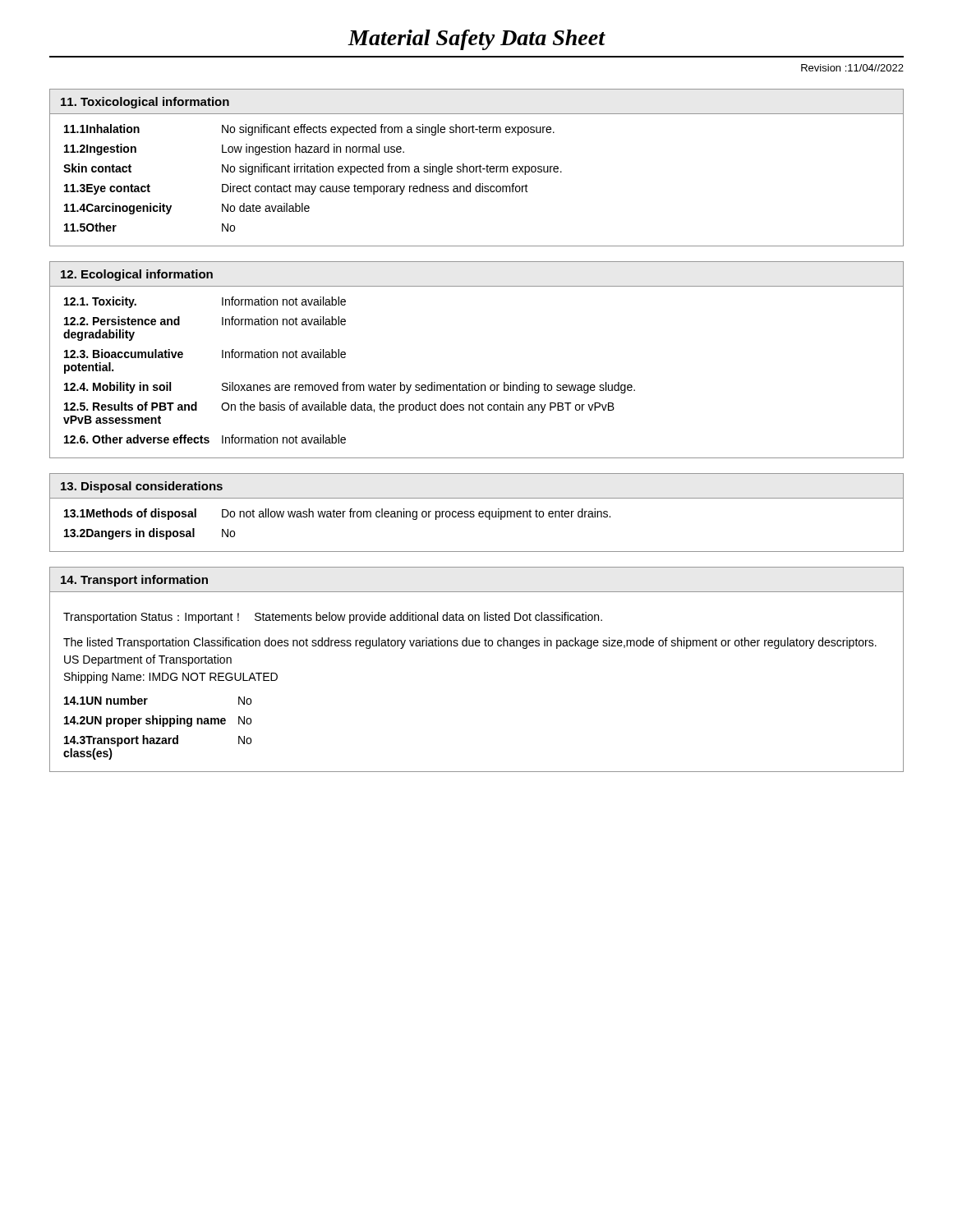Click where it says "12. Ecological information"
This screenshot has height=1232, width=953.
click(137, 274)
